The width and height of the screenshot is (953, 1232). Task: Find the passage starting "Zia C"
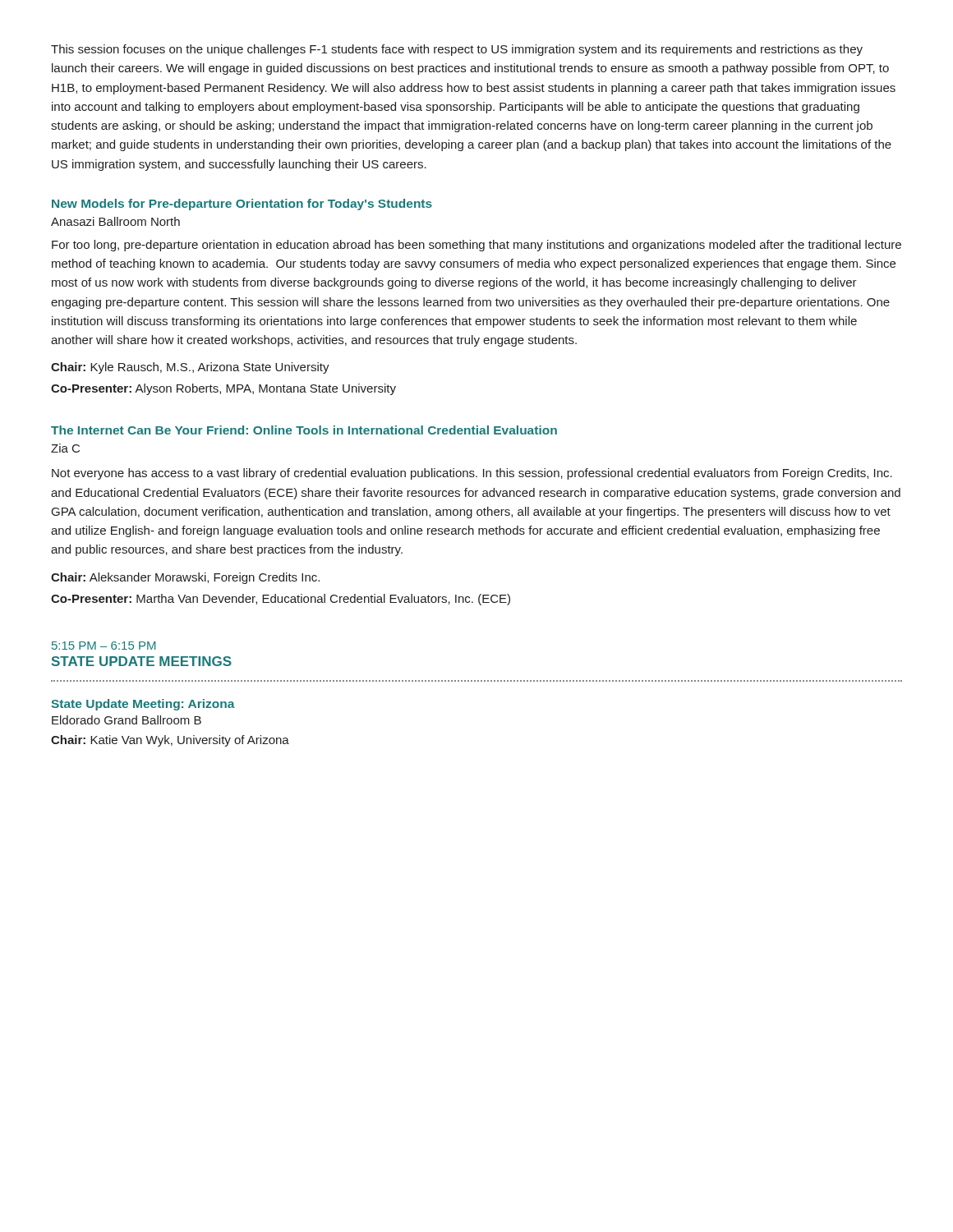66,448
